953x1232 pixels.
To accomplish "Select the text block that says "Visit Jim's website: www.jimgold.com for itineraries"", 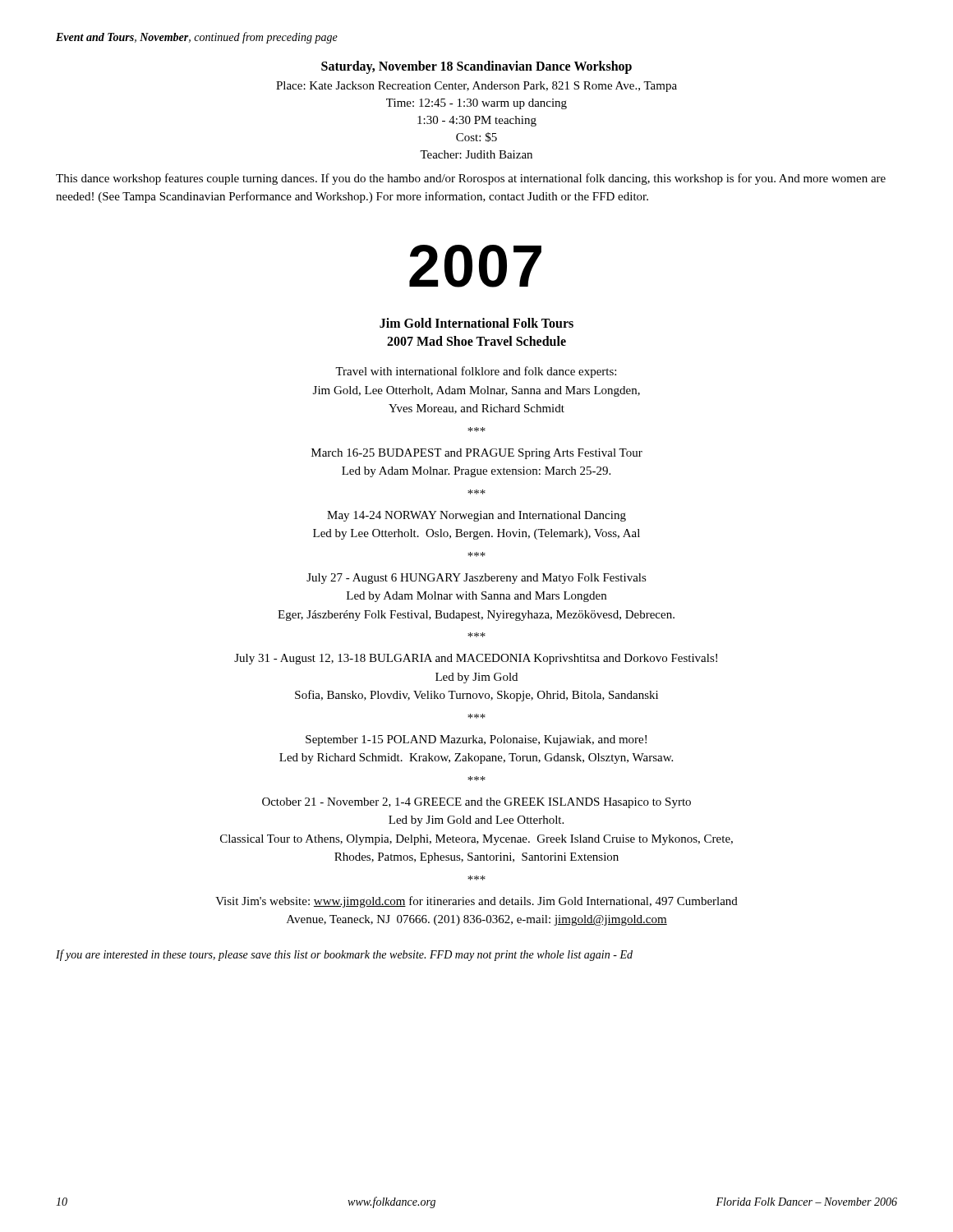I will click(476, 910).
